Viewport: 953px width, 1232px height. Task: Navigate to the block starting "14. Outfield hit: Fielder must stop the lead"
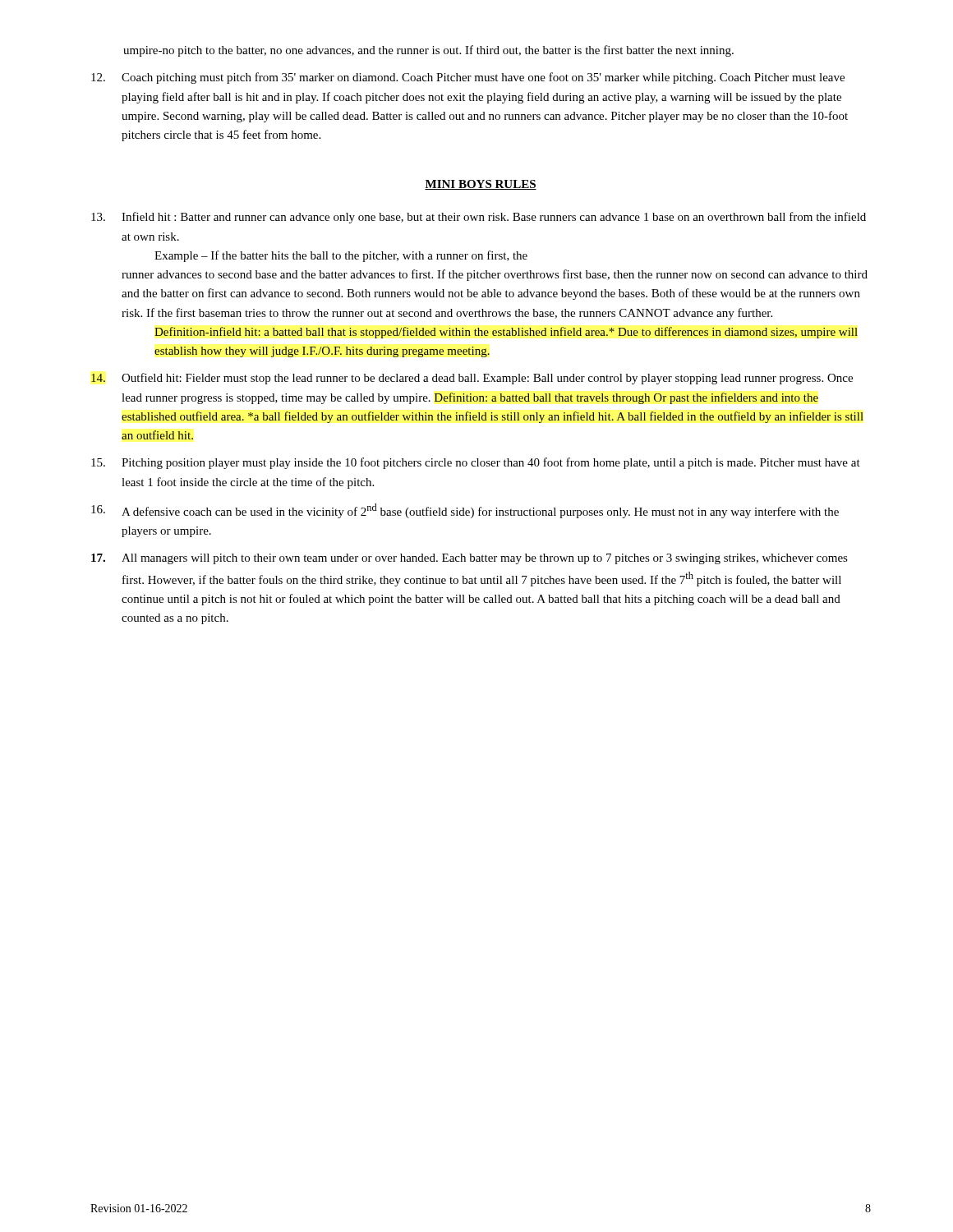click(481, 407)
